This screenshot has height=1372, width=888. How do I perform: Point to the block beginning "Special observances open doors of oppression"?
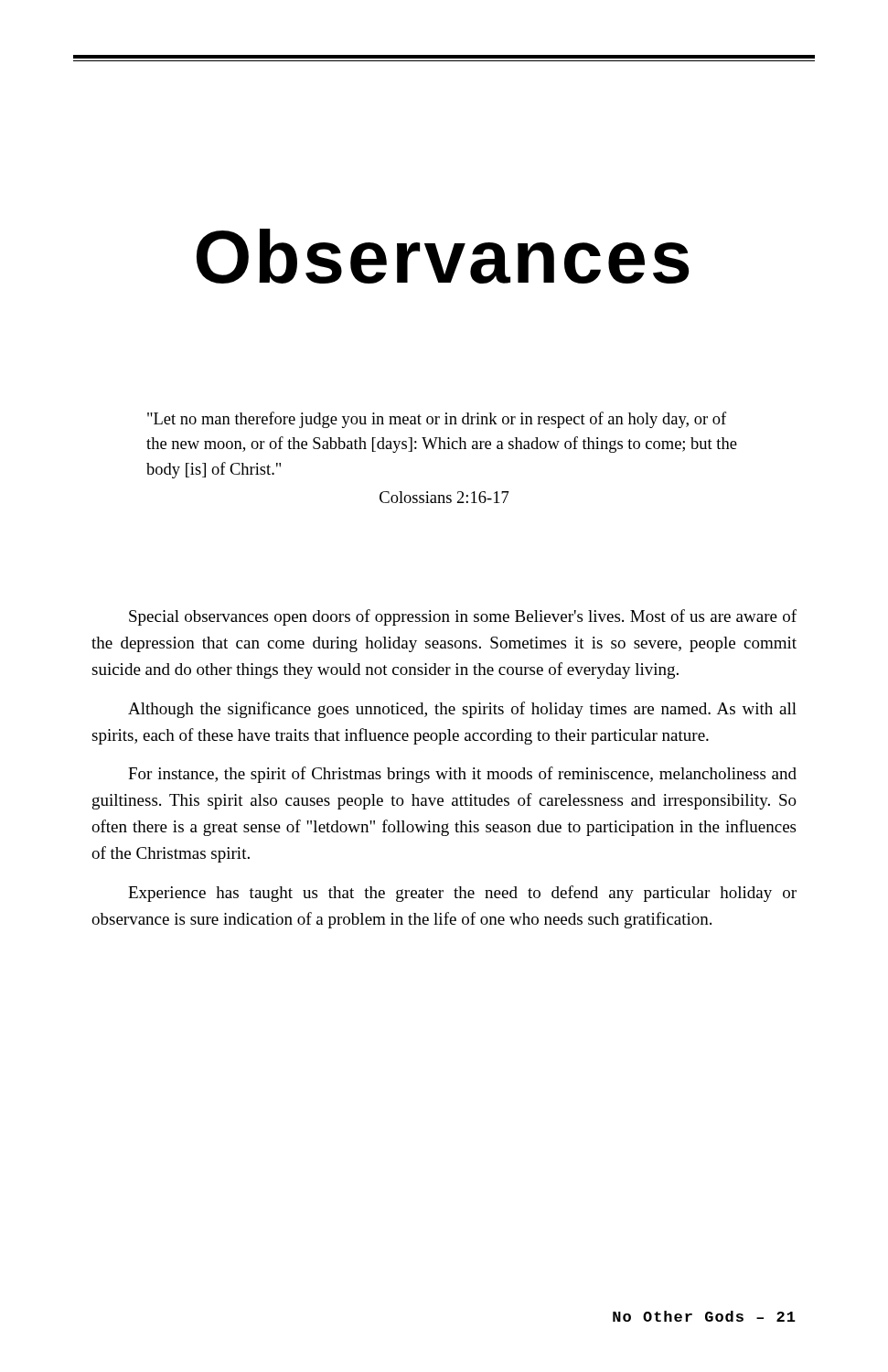click(444, 768)
